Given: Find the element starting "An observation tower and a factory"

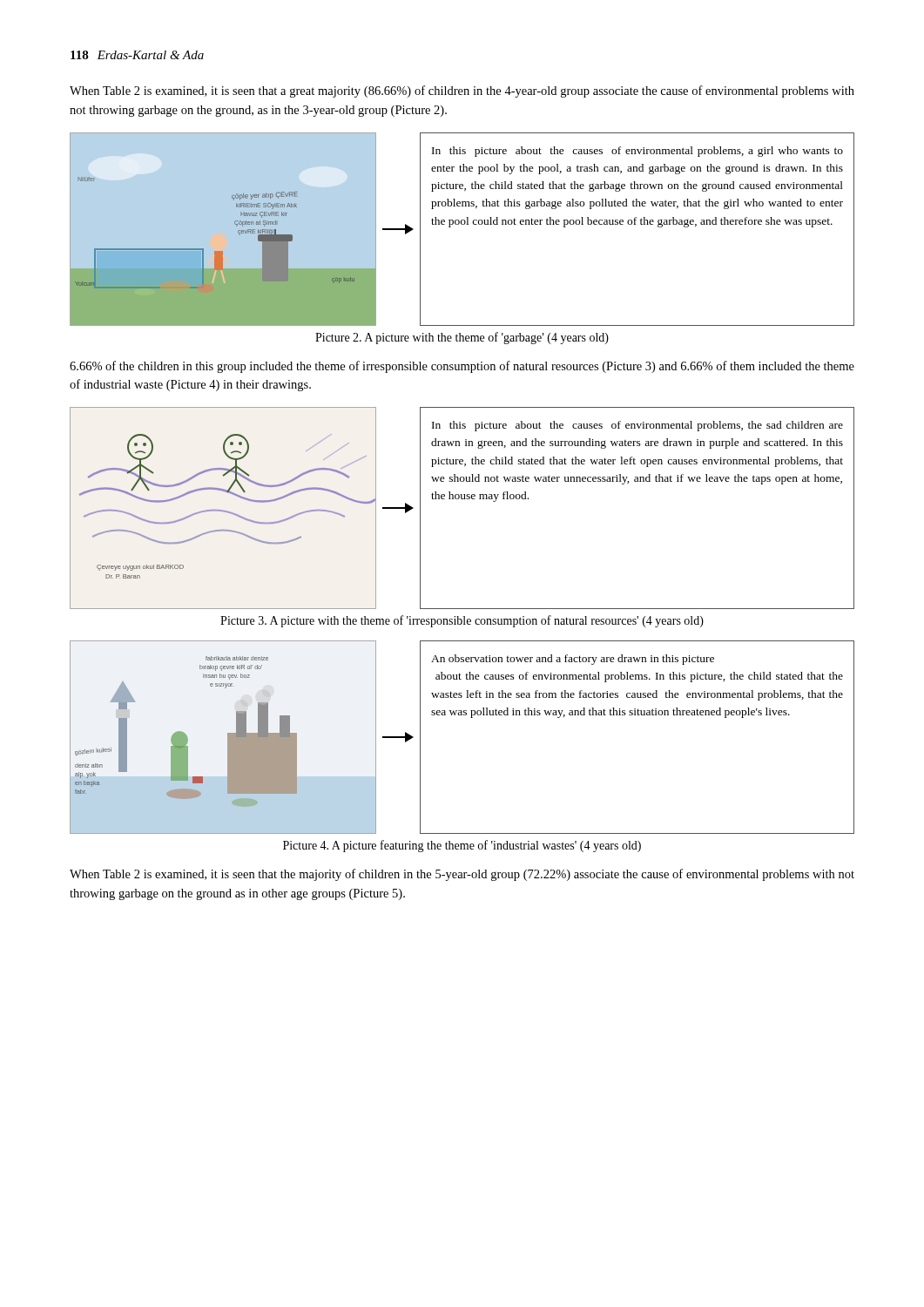Looking at the screenshot, I should point(637,685).
